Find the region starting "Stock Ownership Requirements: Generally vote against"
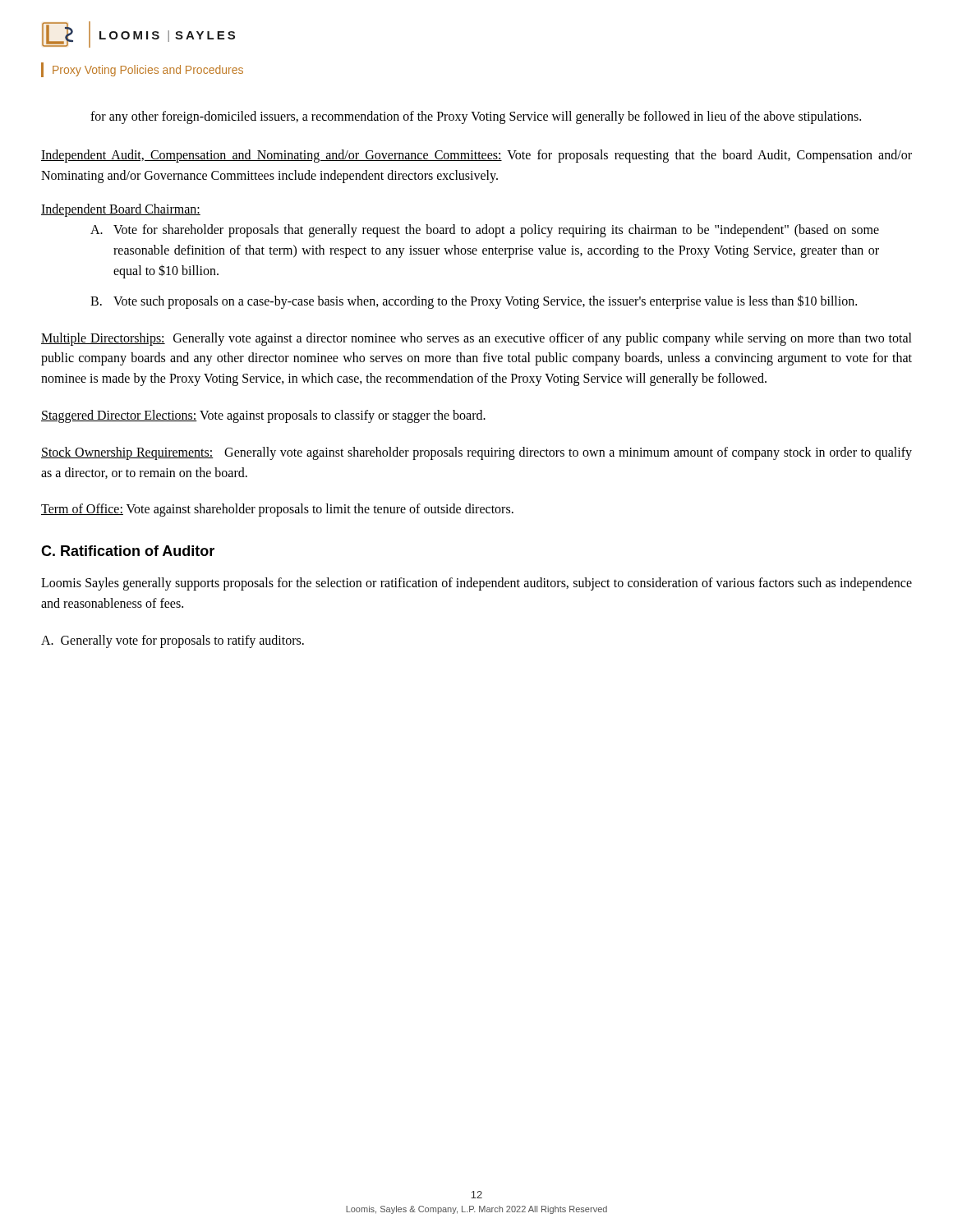This screenshot has height=1232, width=953. tap(476, 463)
